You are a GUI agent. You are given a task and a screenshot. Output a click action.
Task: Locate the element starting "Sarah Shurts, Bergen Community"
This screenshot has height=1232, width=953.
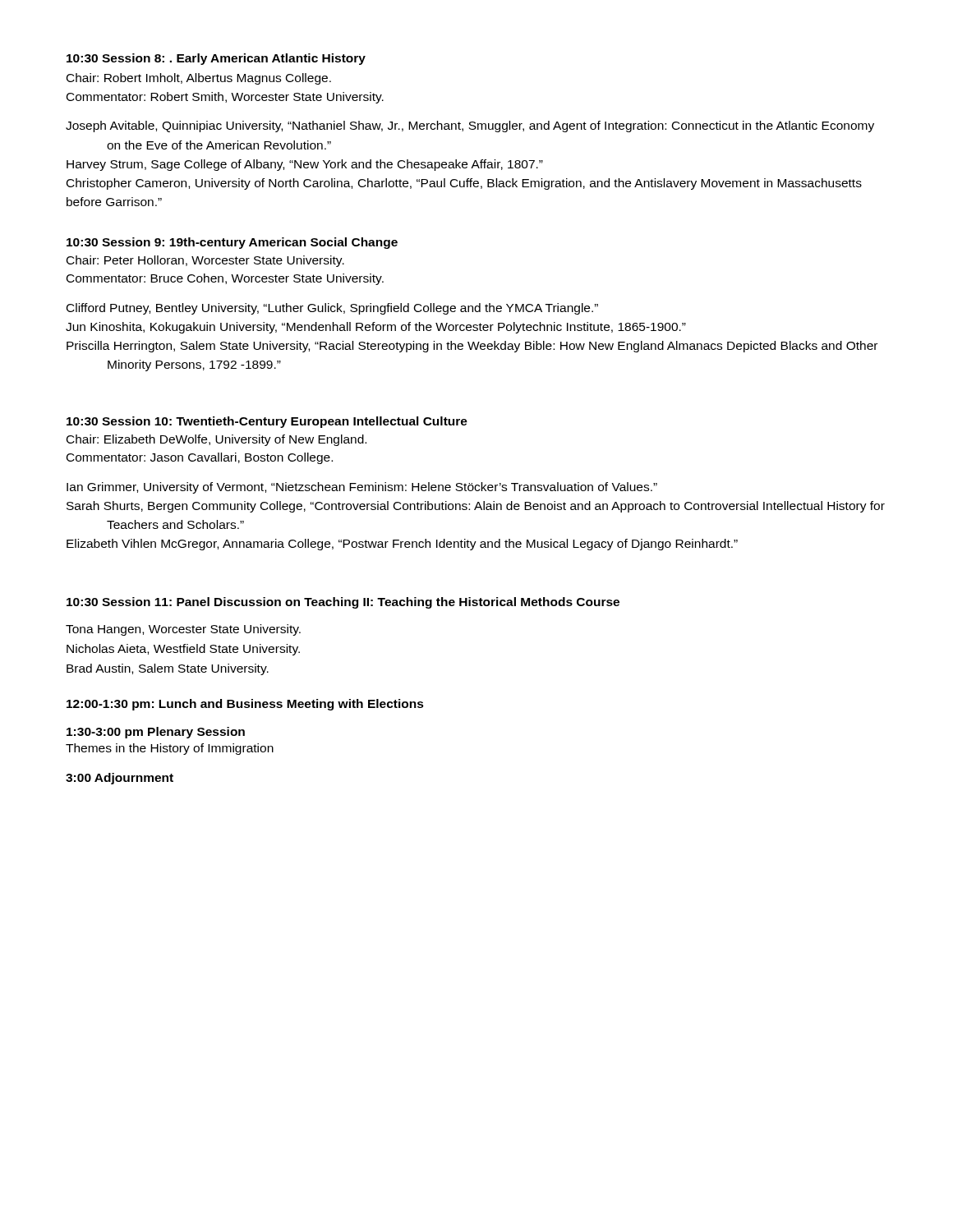(x=475, y=515)
